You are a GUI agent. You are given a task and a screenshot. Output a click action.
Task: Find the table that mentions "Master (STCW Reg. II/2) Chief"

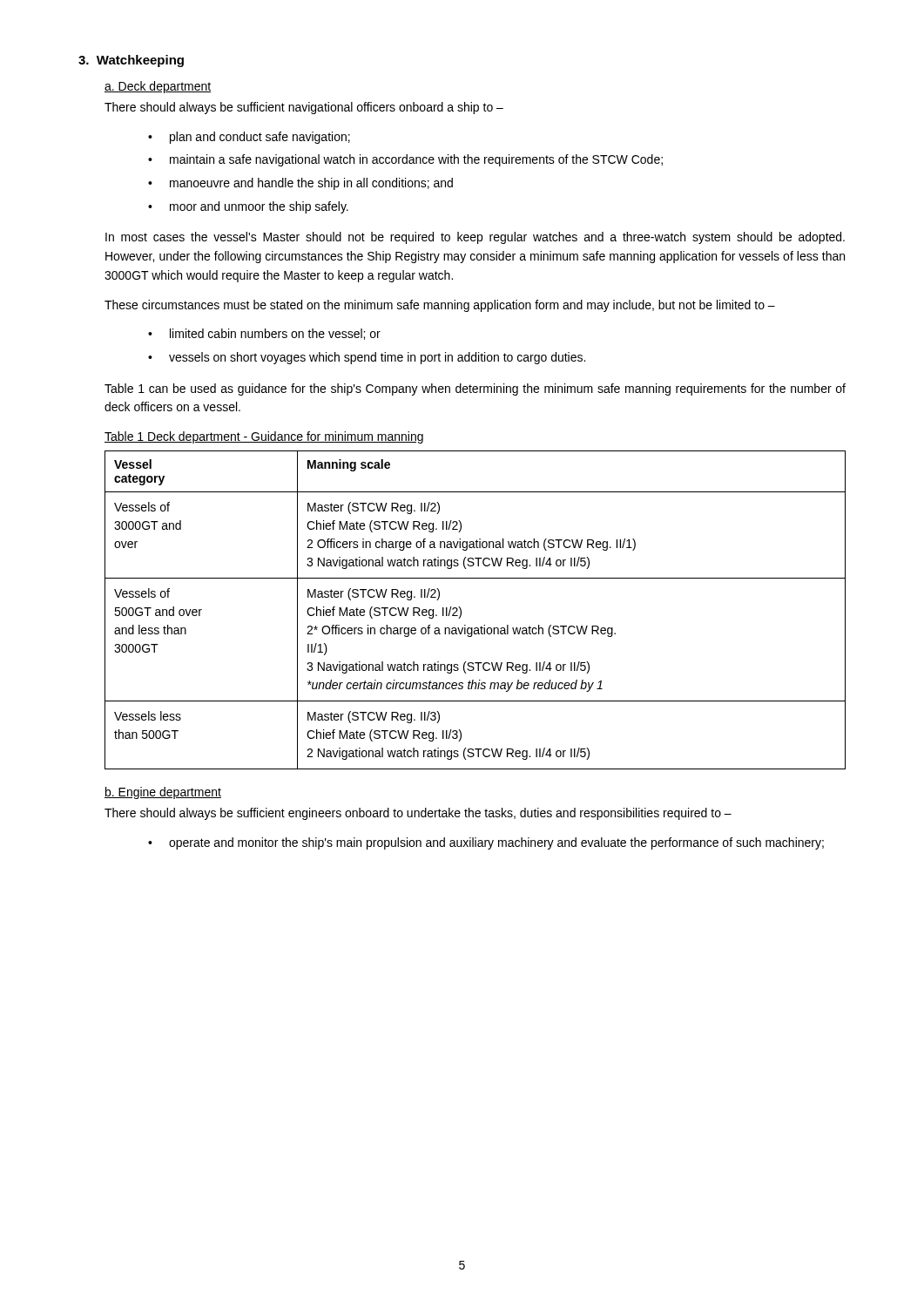[475, 610]
